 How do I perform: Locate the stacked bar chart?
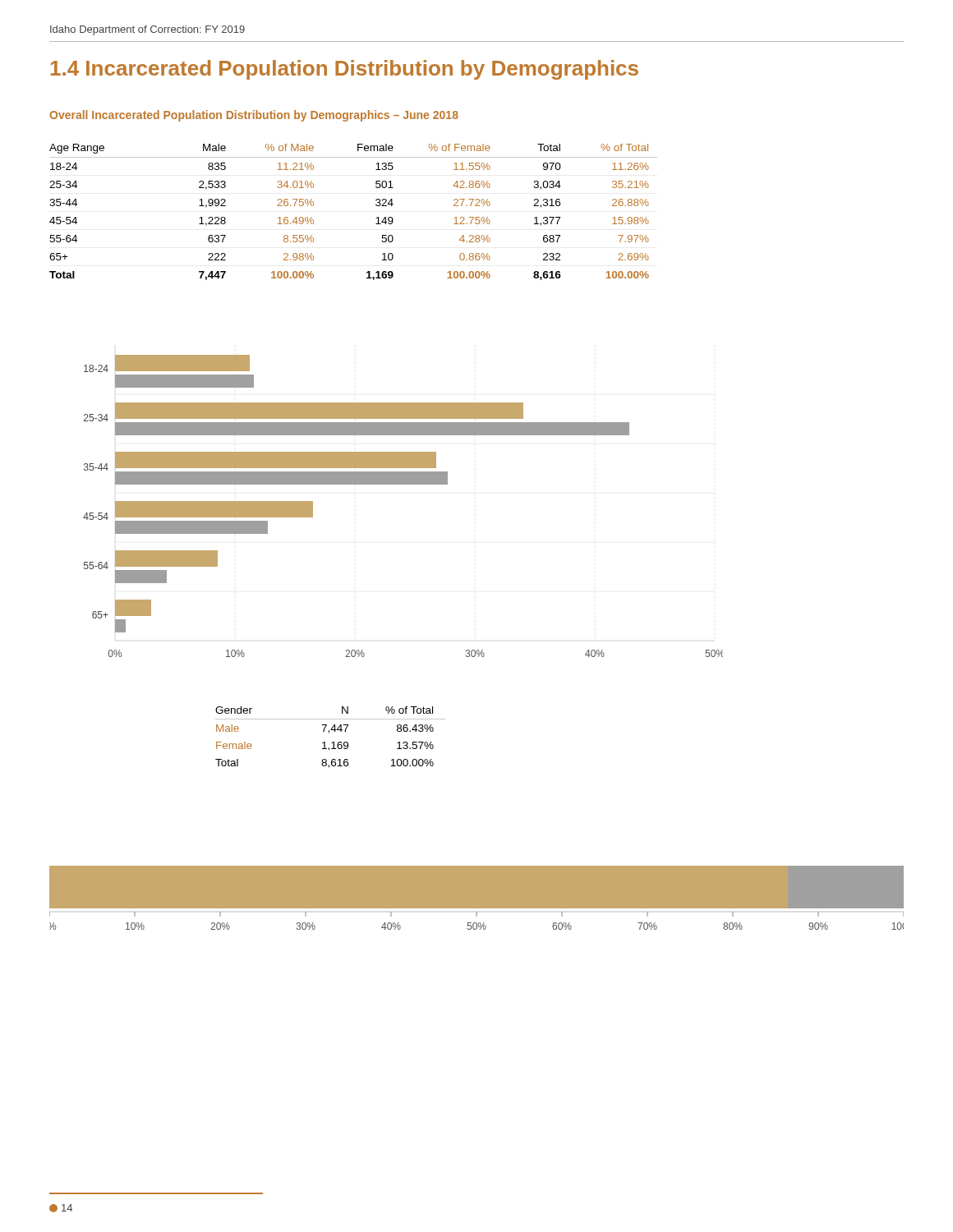pyautogui.click(x=476, y=908)
